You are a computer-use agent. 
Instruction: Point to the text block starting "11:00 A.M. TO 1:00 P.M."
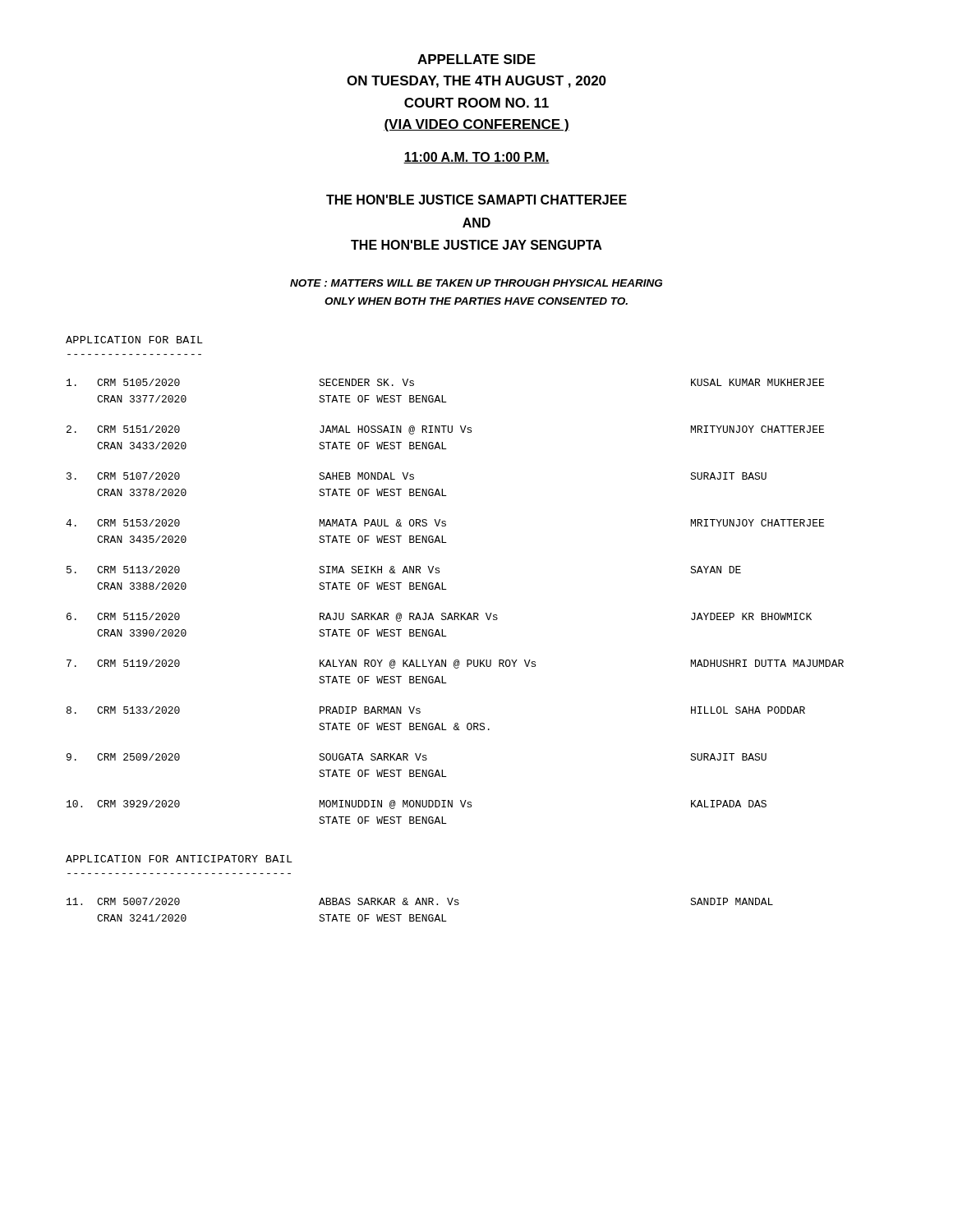pyautogui.click(x=476, y=158)
